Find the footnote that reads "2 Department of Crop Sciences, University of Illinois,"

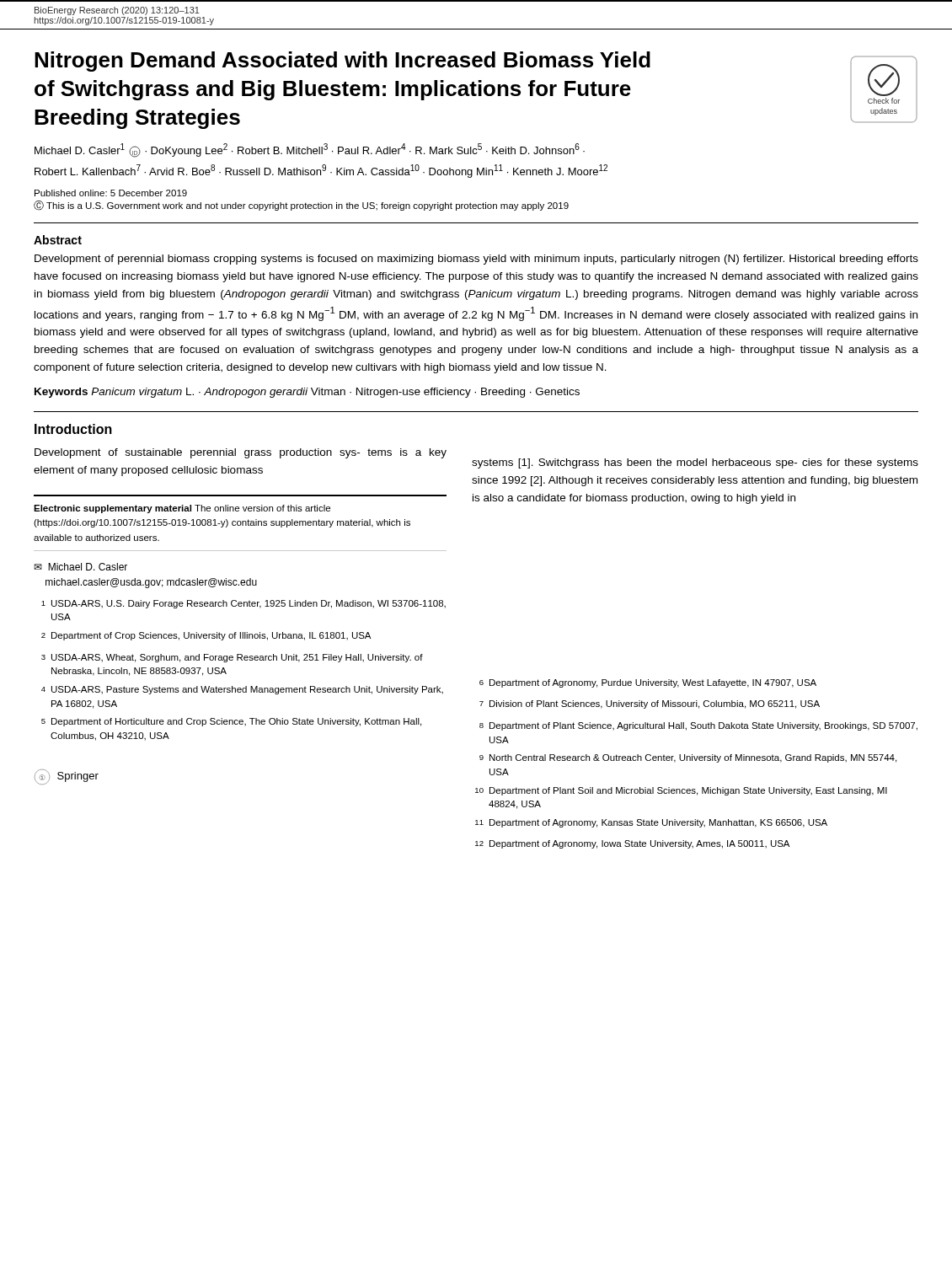240,637
